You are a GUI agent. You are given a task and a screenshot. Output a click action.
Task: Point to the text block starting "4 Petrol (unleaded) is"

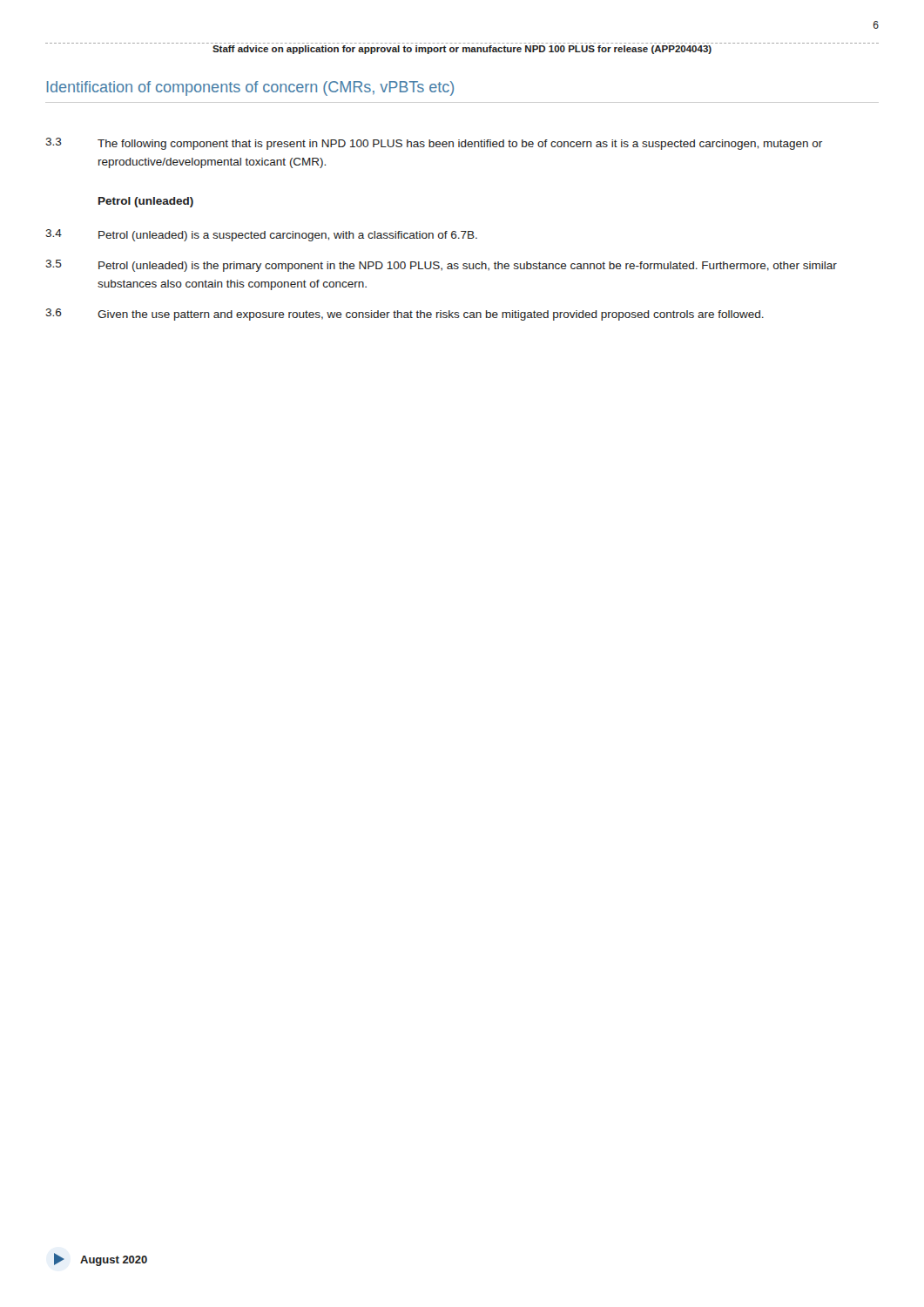pos(462,235)
